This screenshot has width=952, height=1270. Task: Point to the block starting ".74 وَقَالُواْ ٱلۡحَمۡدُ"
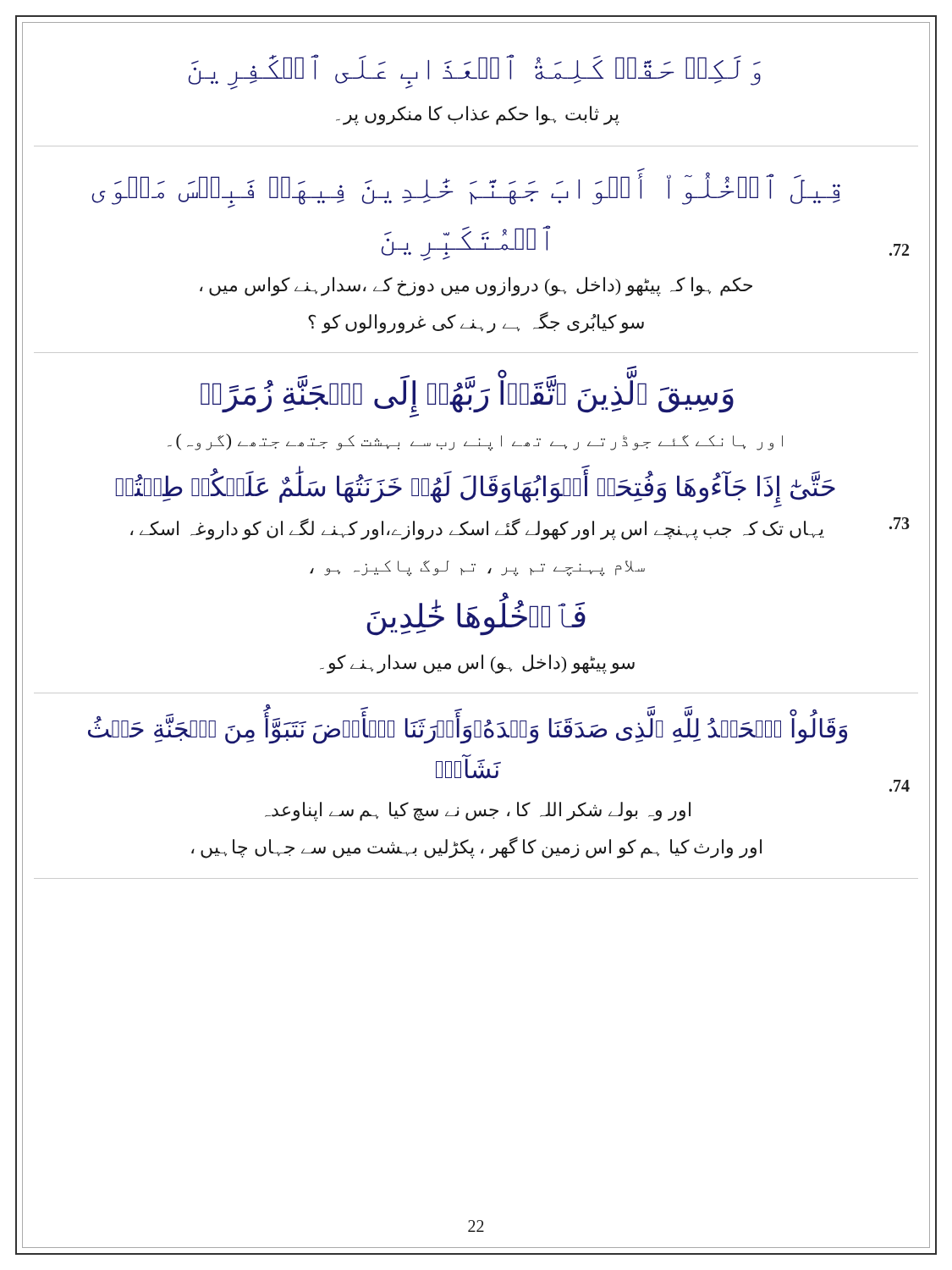(489, 786)
